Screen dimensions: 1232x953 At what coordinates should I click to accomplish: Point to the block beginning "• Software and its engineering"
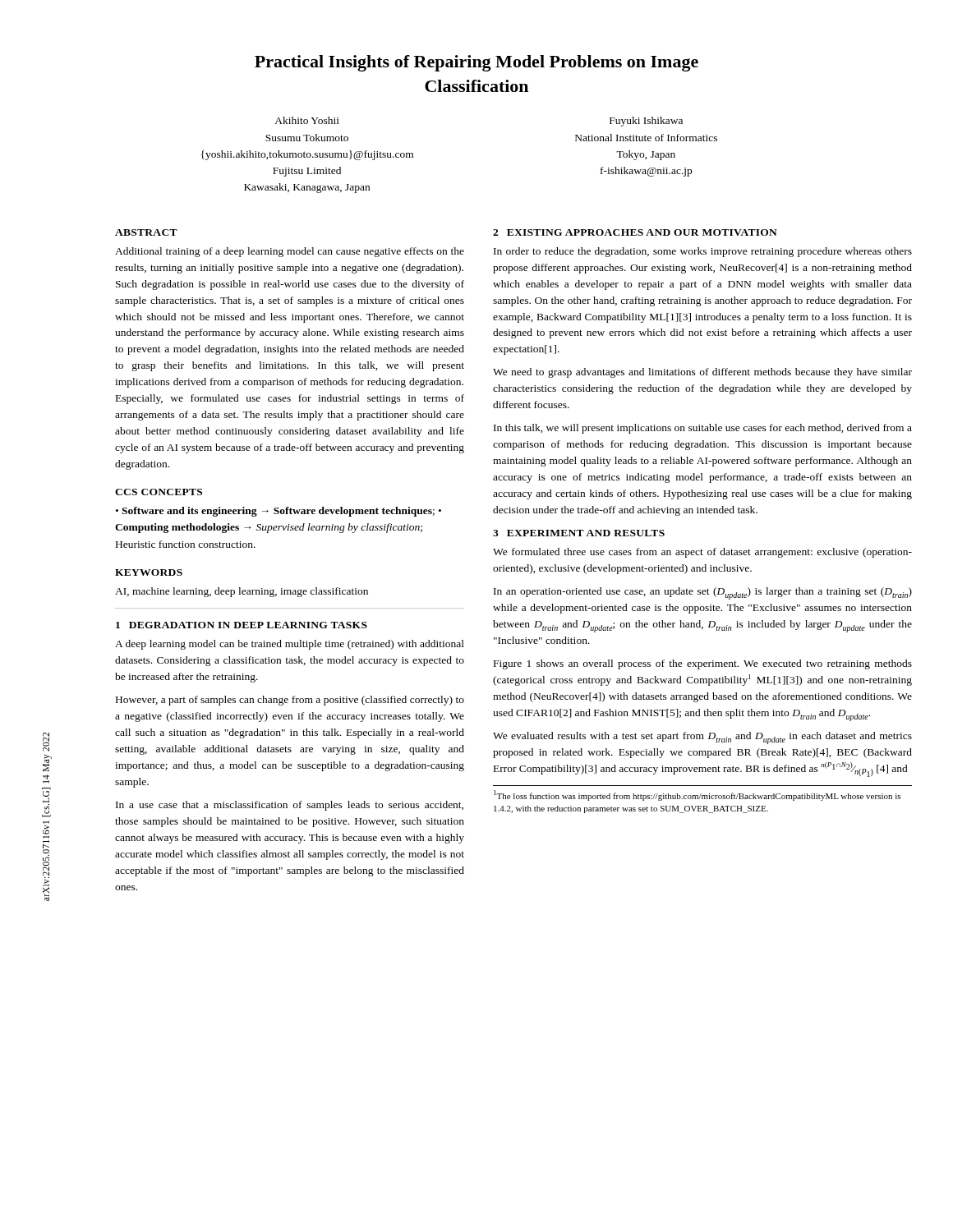click(278, 527)
